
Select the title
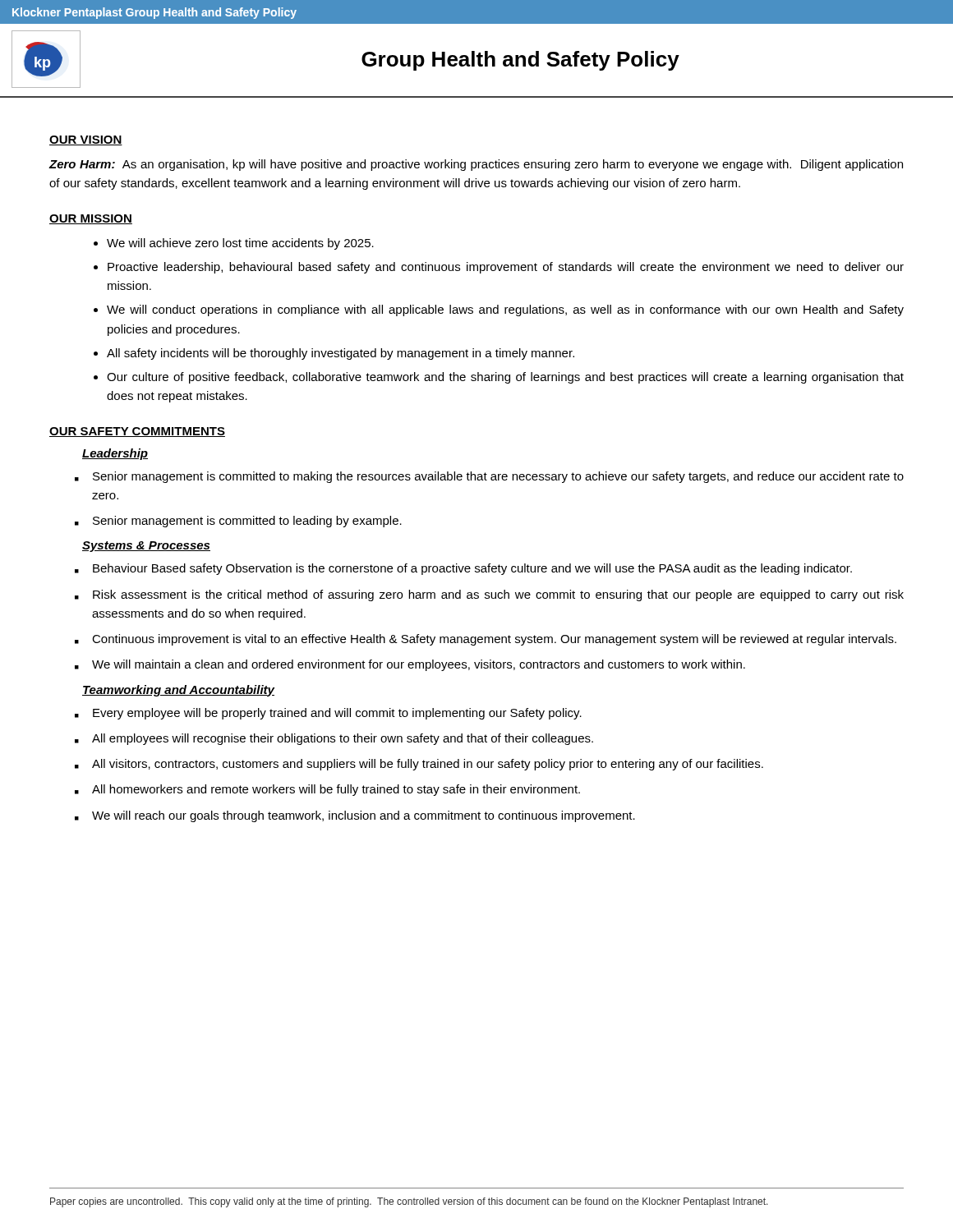[x=520, y=59]
